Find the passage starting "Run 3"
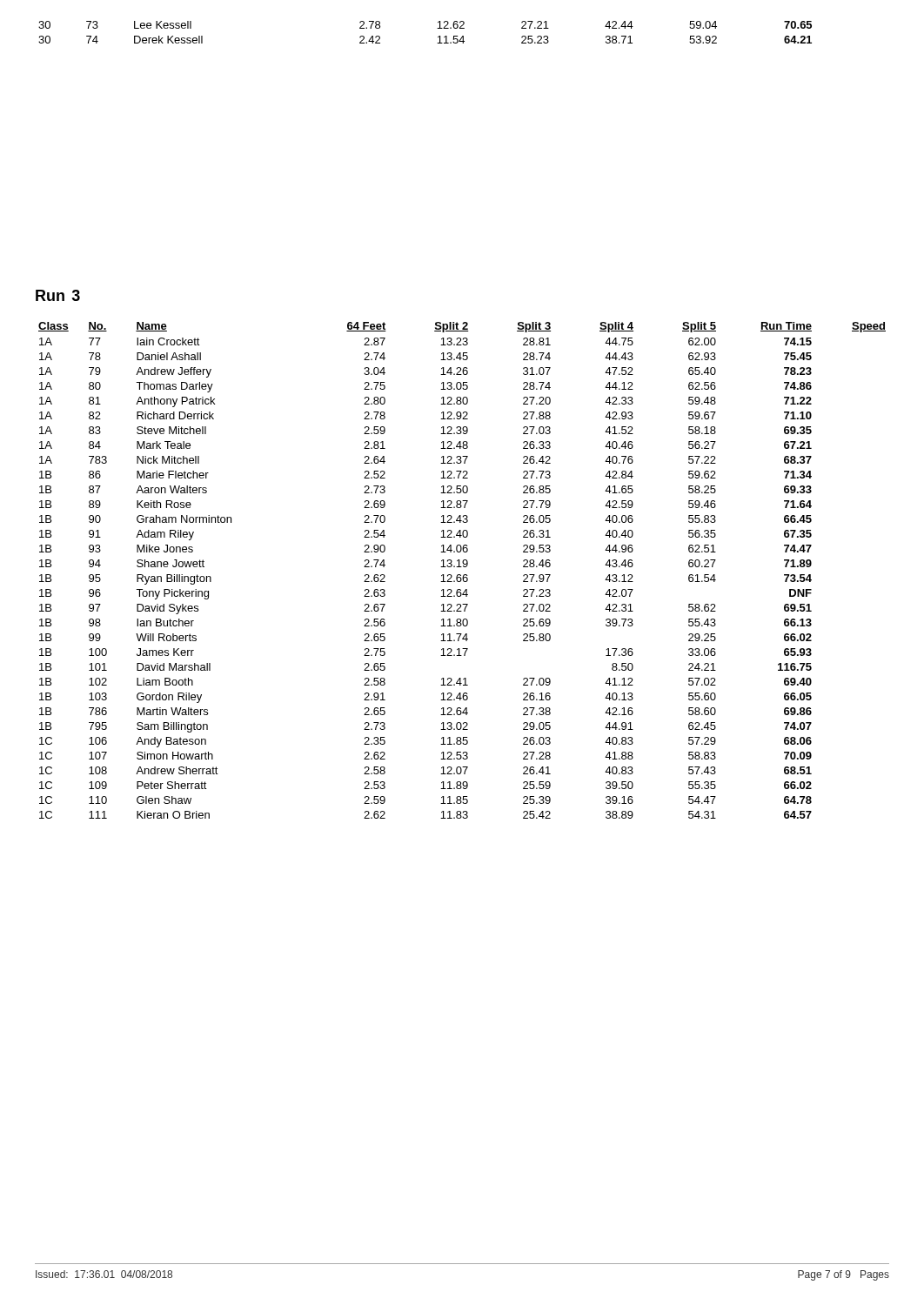Viewport: 924px width, 1305px height. coord(58,296)
